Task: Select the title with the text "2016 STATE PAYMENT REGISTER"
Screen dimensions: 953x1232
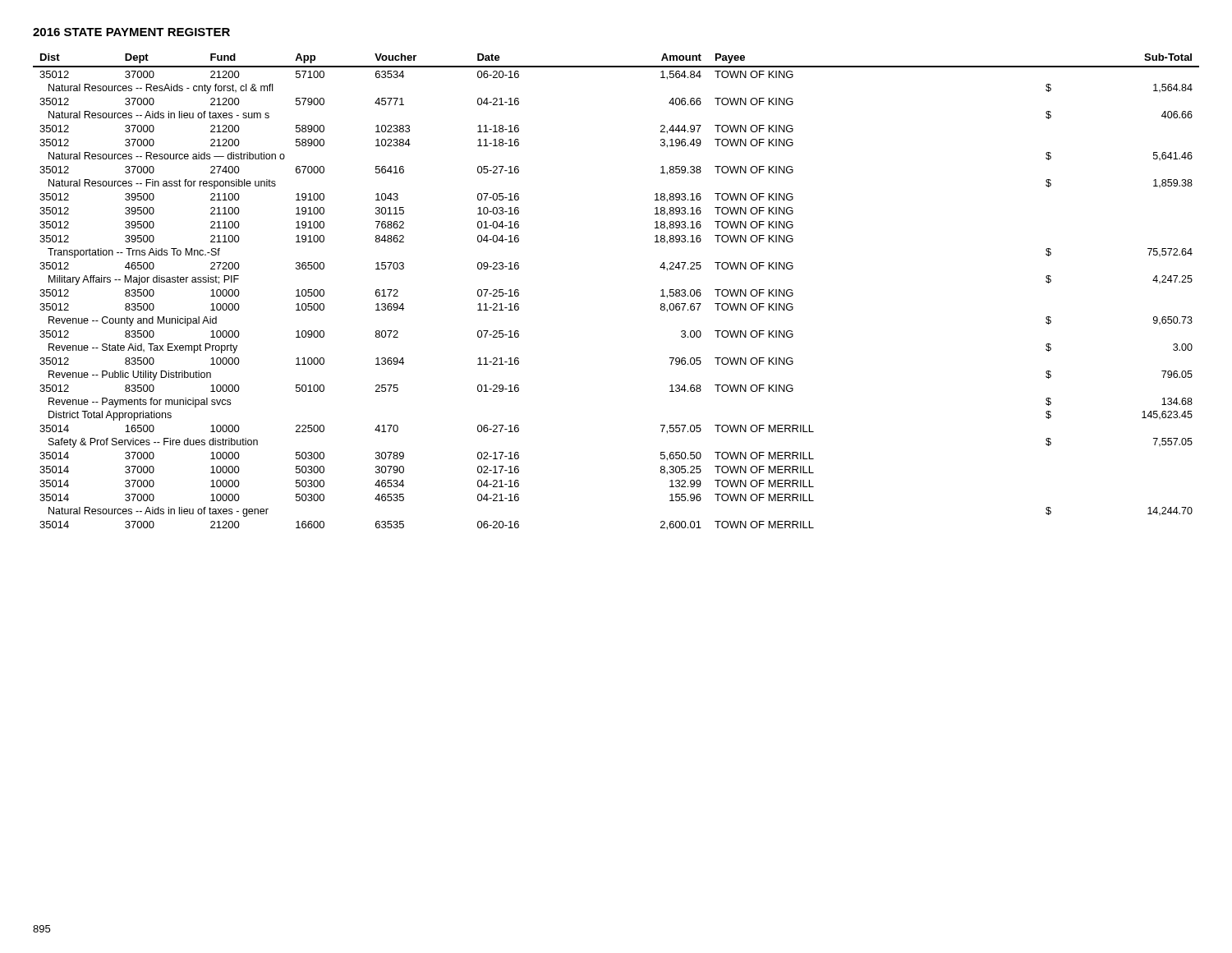Action: (x=132, y=32)
